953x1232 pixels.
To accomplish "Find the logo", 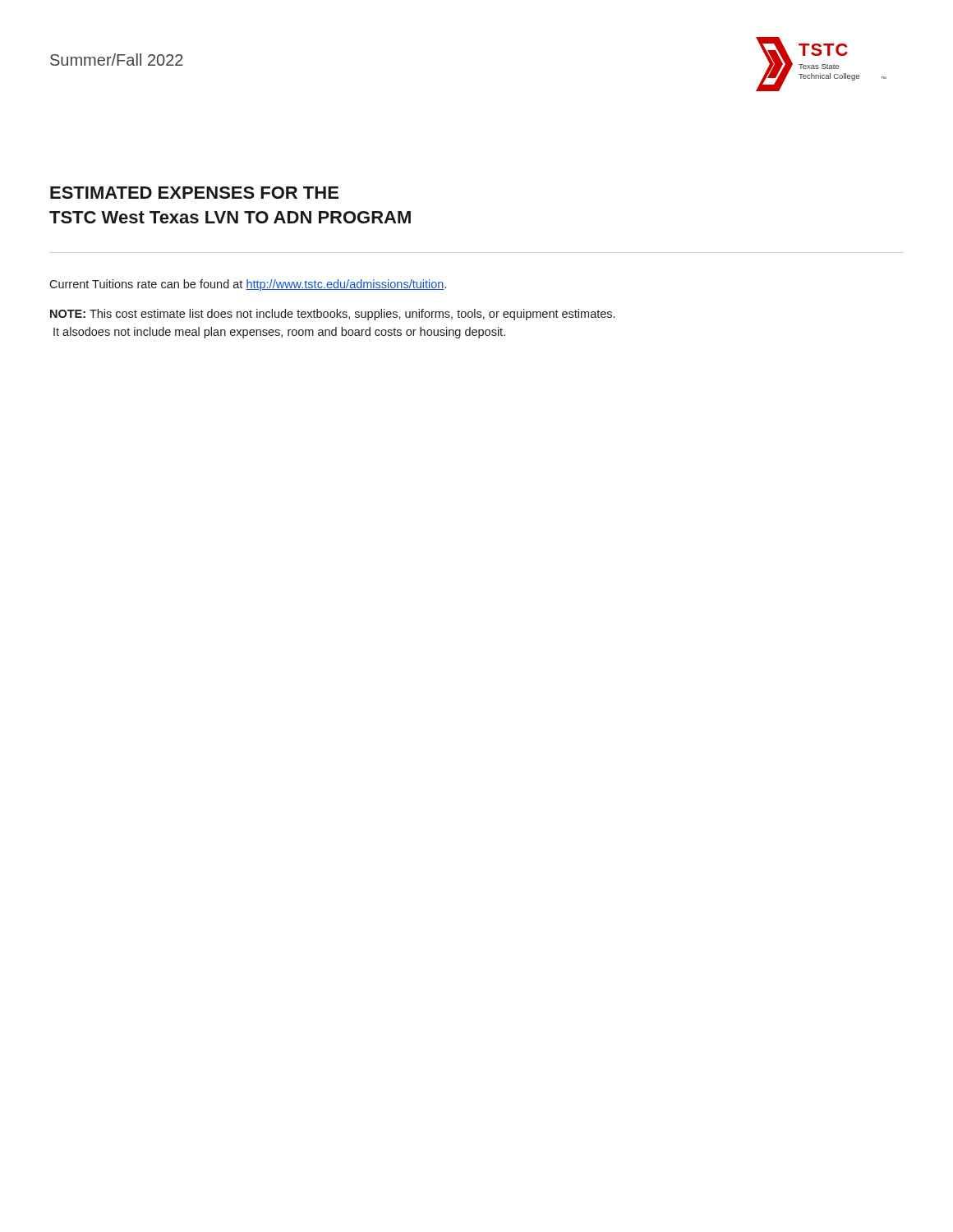I will click(830, 66).
